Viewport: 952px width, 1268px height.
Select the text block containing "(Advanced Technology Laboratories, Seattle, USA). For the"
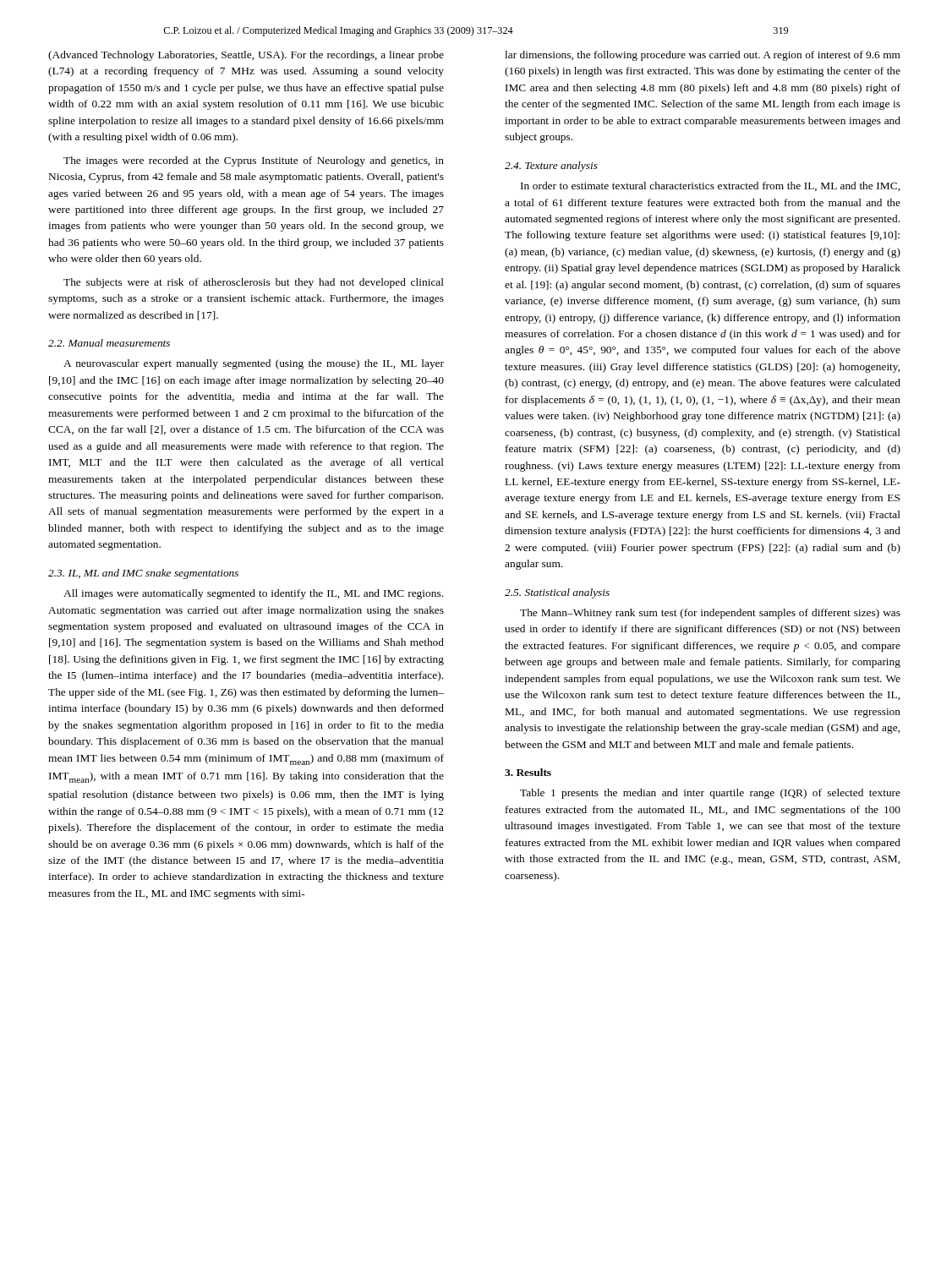coord(246,96)
